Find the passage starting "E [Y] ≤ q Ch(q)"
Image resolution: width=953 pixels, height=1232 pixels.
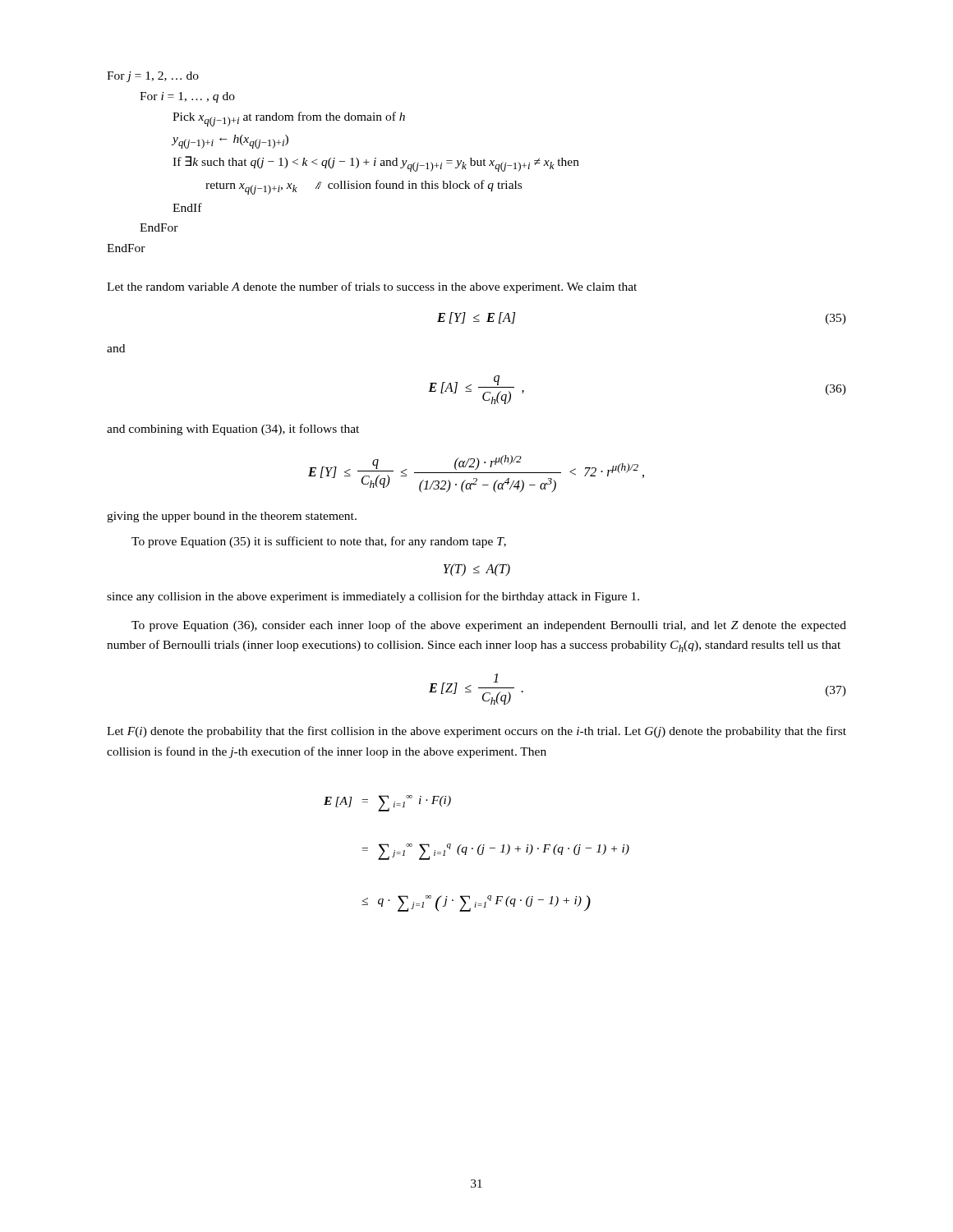tap(476, 473)
